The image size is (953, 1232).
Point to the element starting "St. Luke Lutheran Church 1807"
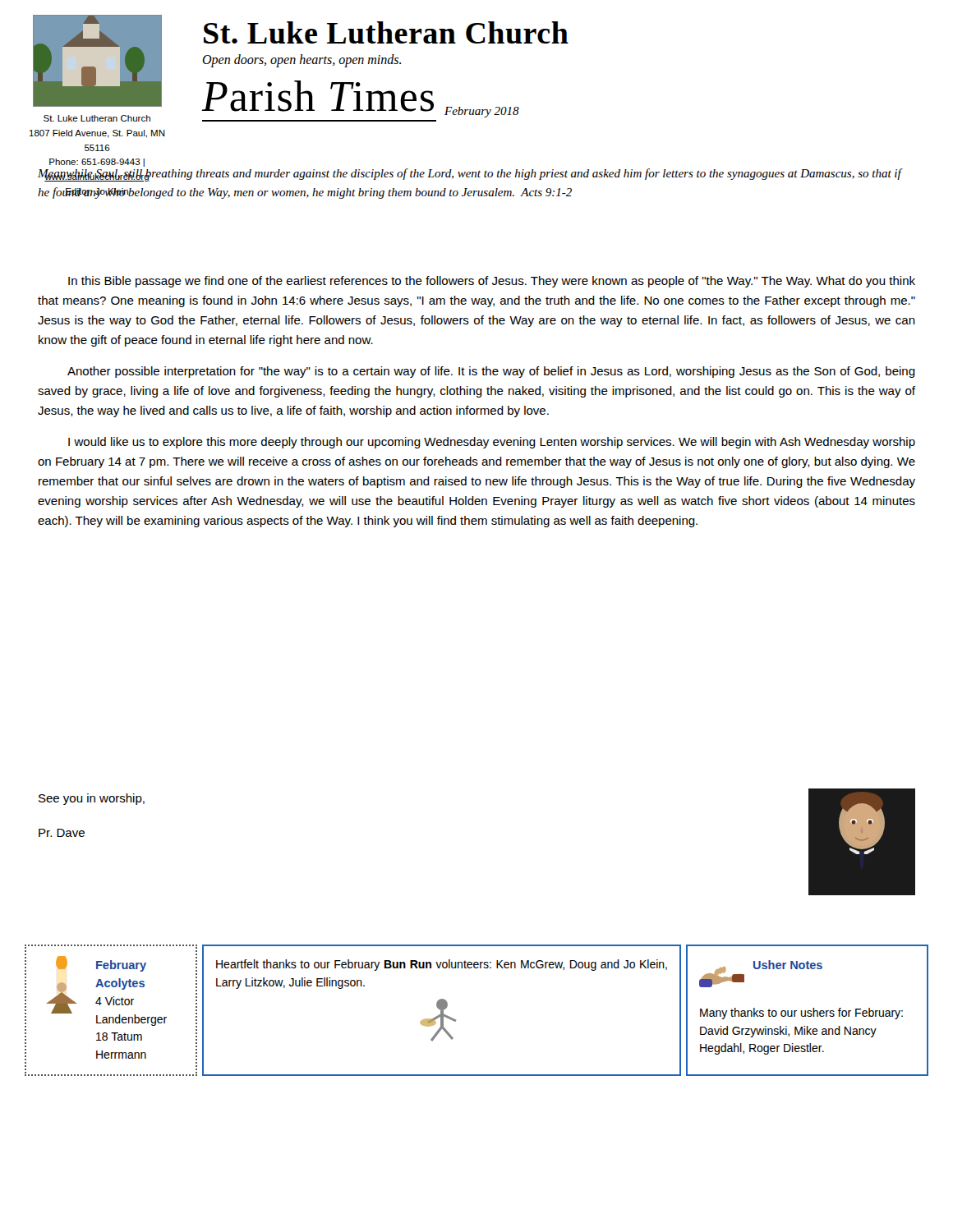(x=97, y=155)
